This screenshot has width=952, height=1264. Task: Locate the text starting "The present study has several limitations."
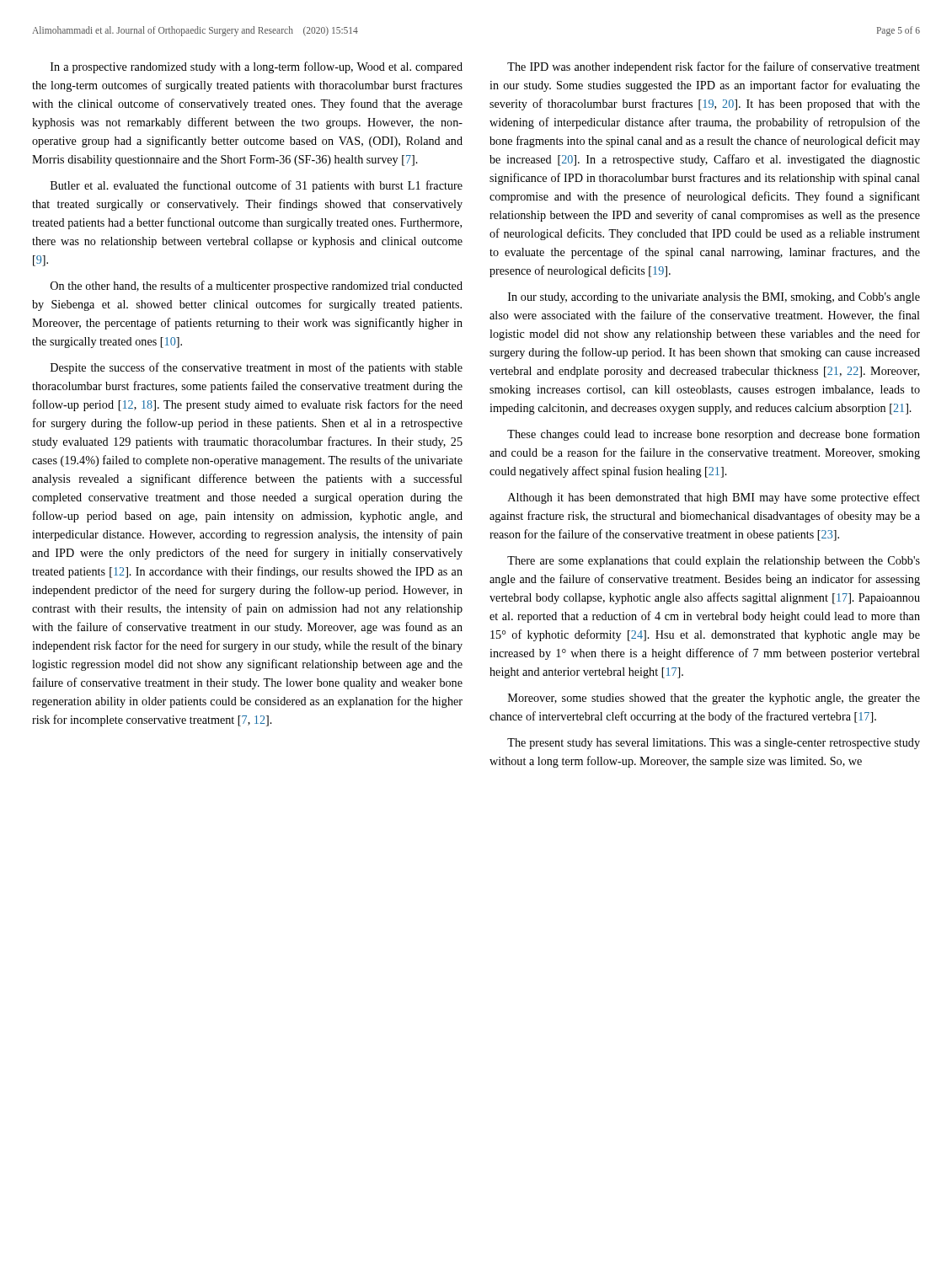pos(705,752)
